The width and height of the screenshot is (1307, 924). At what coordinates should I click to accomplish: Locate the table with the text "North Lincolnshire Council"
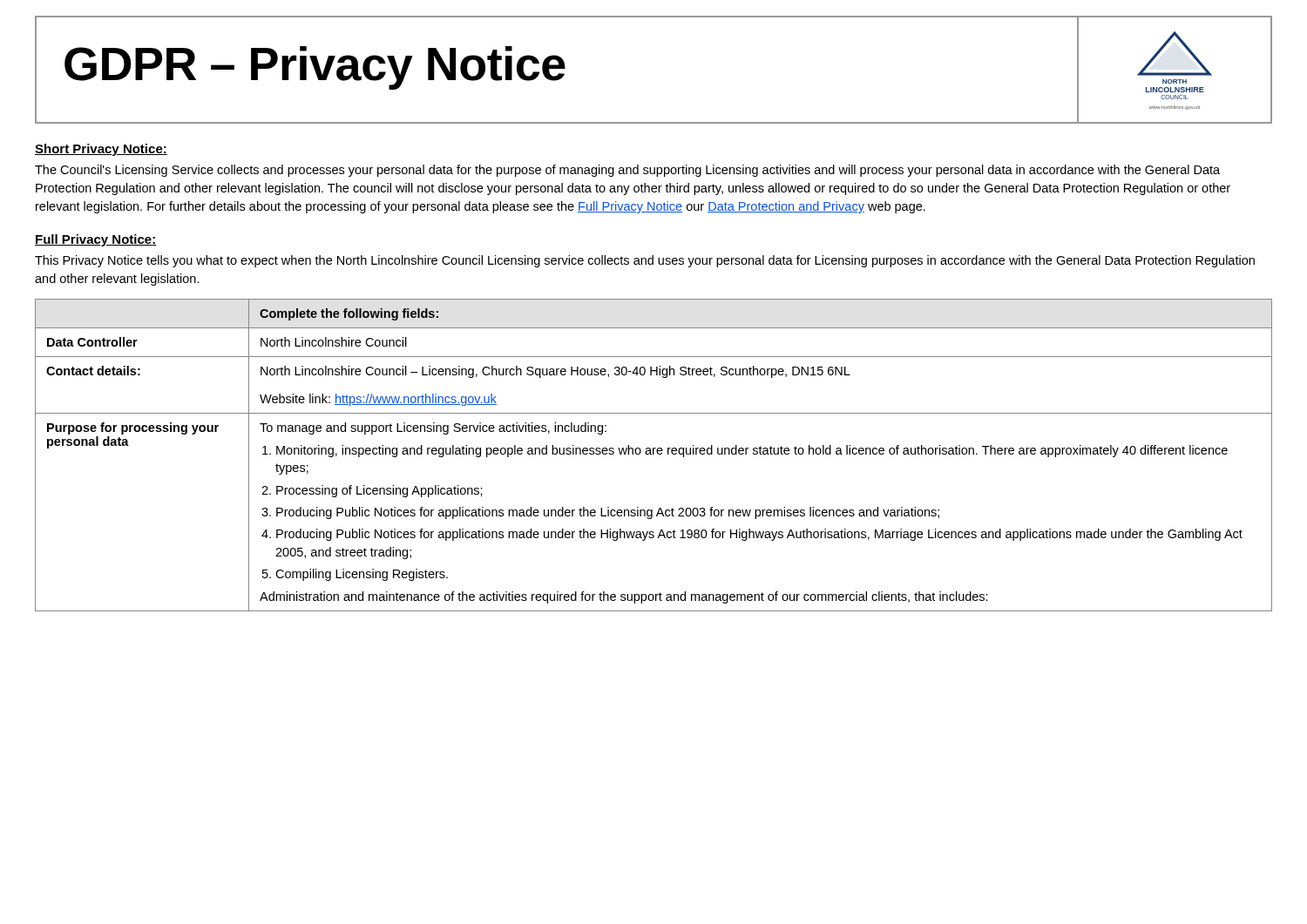(x=654, y=455)
